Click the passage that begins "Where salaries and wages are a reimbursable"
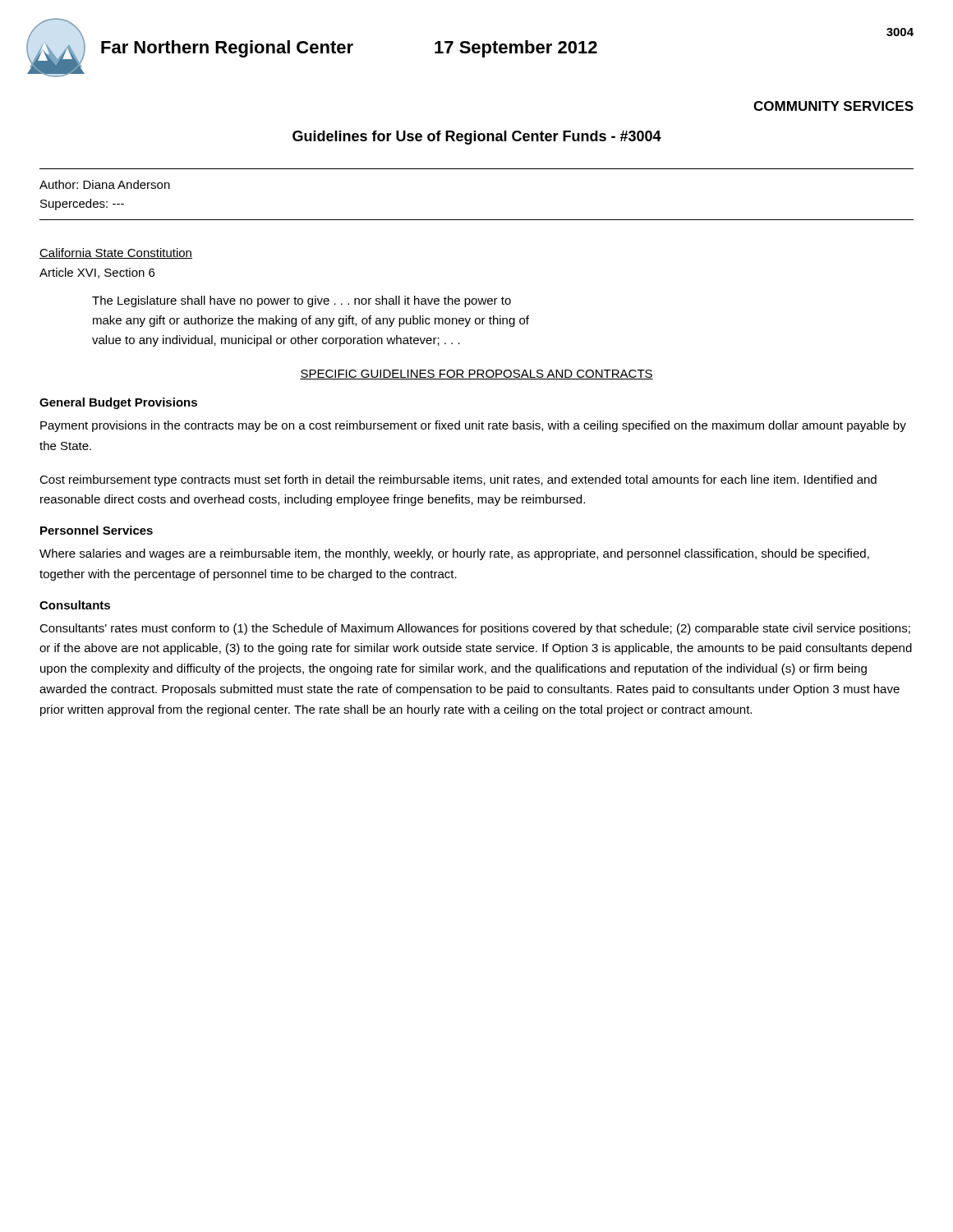 coord(455,563)
